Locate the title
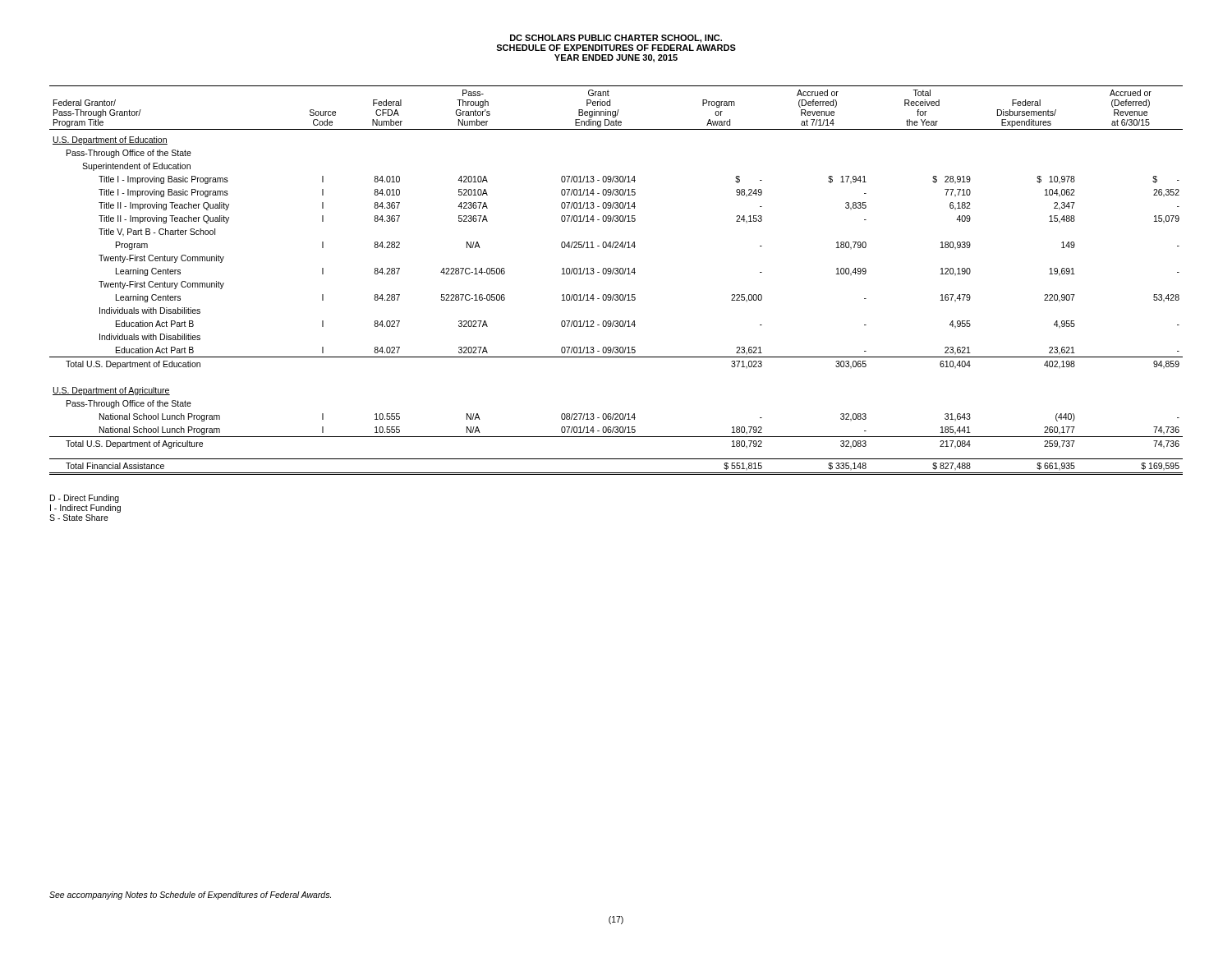 (616, 48)
